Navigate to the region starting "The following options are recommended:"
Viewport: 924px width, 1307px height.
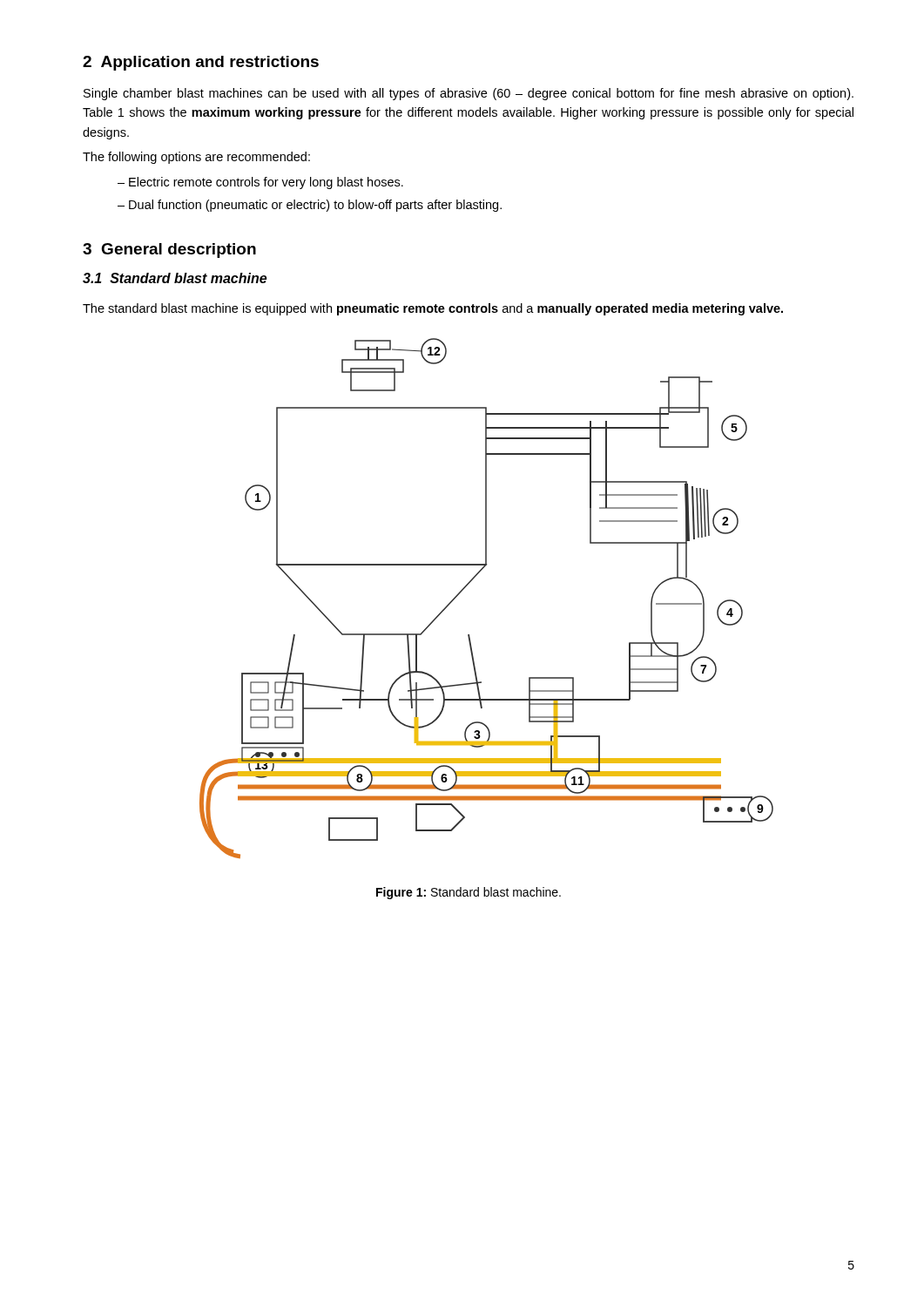point(197,157)
